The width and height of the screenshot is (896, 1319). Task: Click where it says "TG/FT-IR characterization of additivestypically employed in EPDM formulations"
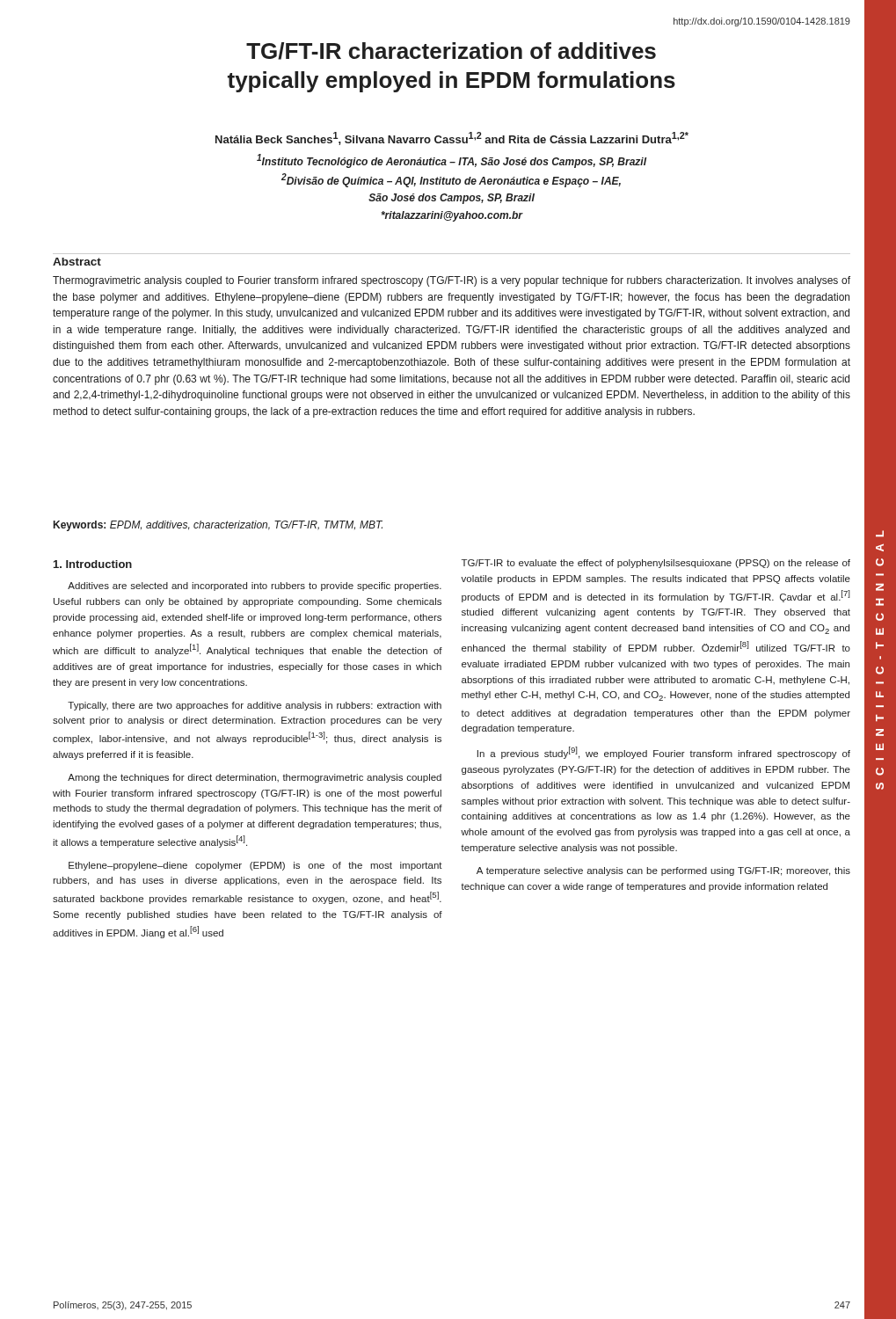point(452,65)
